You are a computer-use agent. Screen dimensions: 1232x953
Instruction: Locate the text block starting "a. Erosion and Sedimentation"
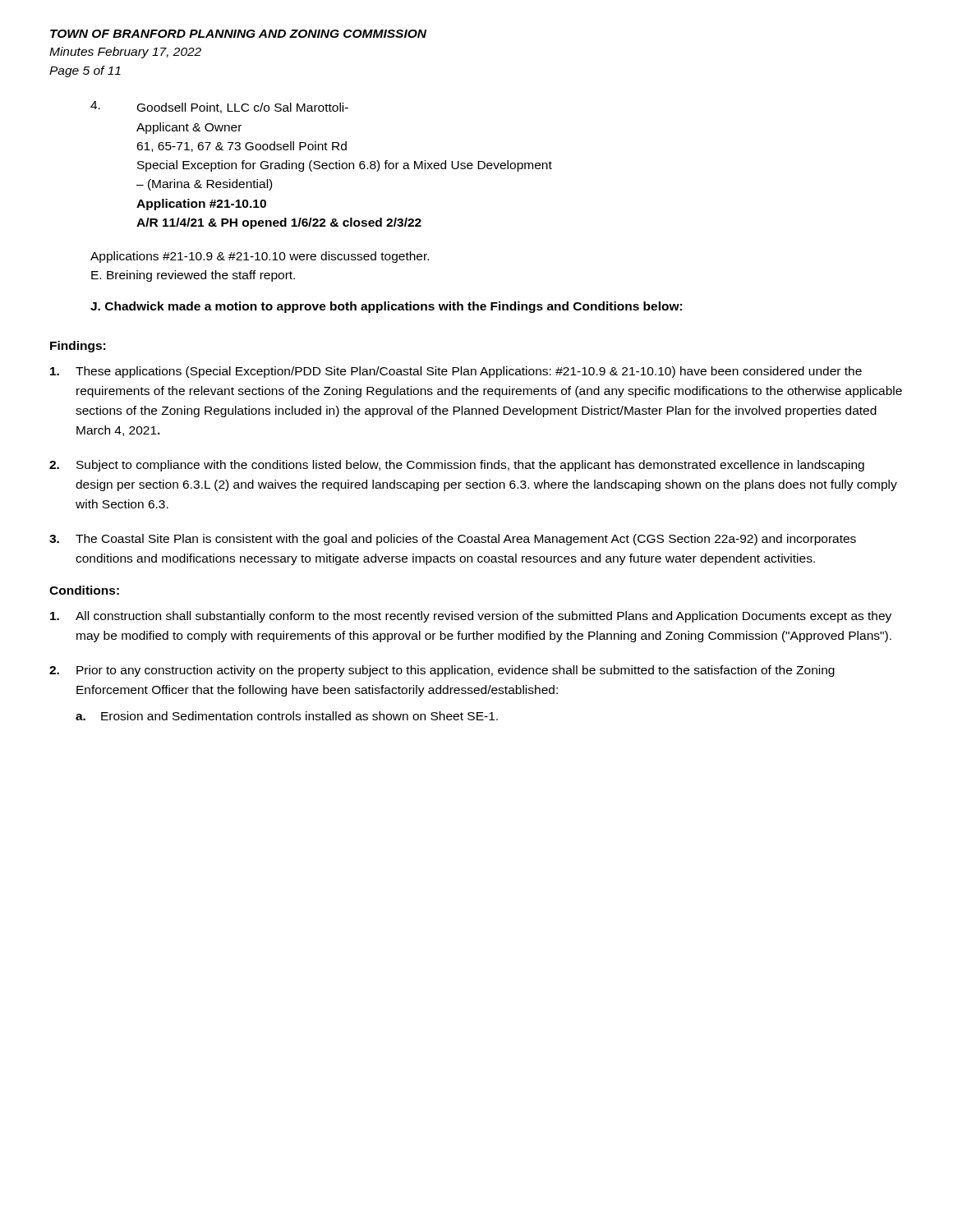click(490, 716)
